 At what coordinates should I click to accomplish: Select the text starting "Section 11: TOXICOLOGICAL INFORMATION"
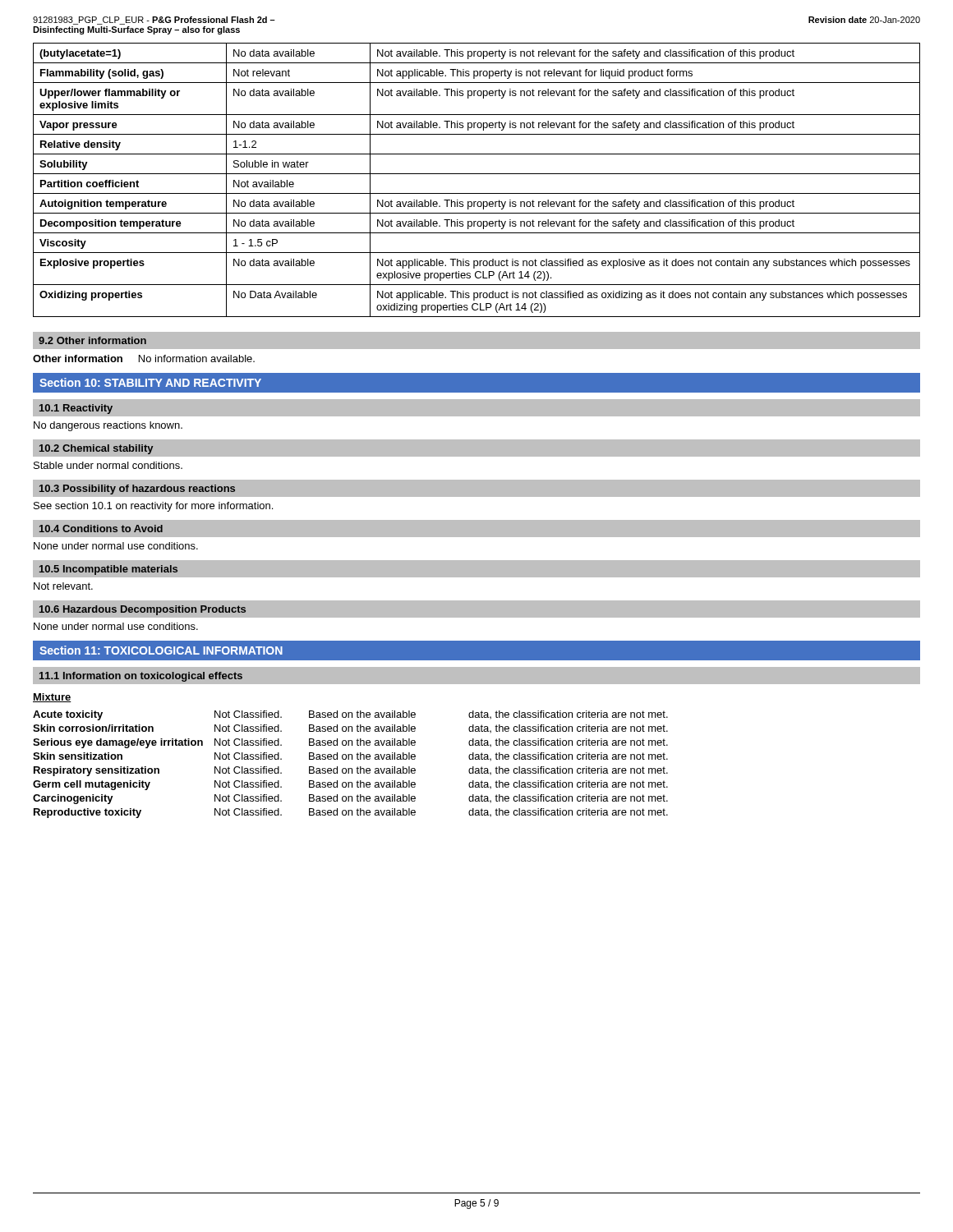tap(161, 650)
